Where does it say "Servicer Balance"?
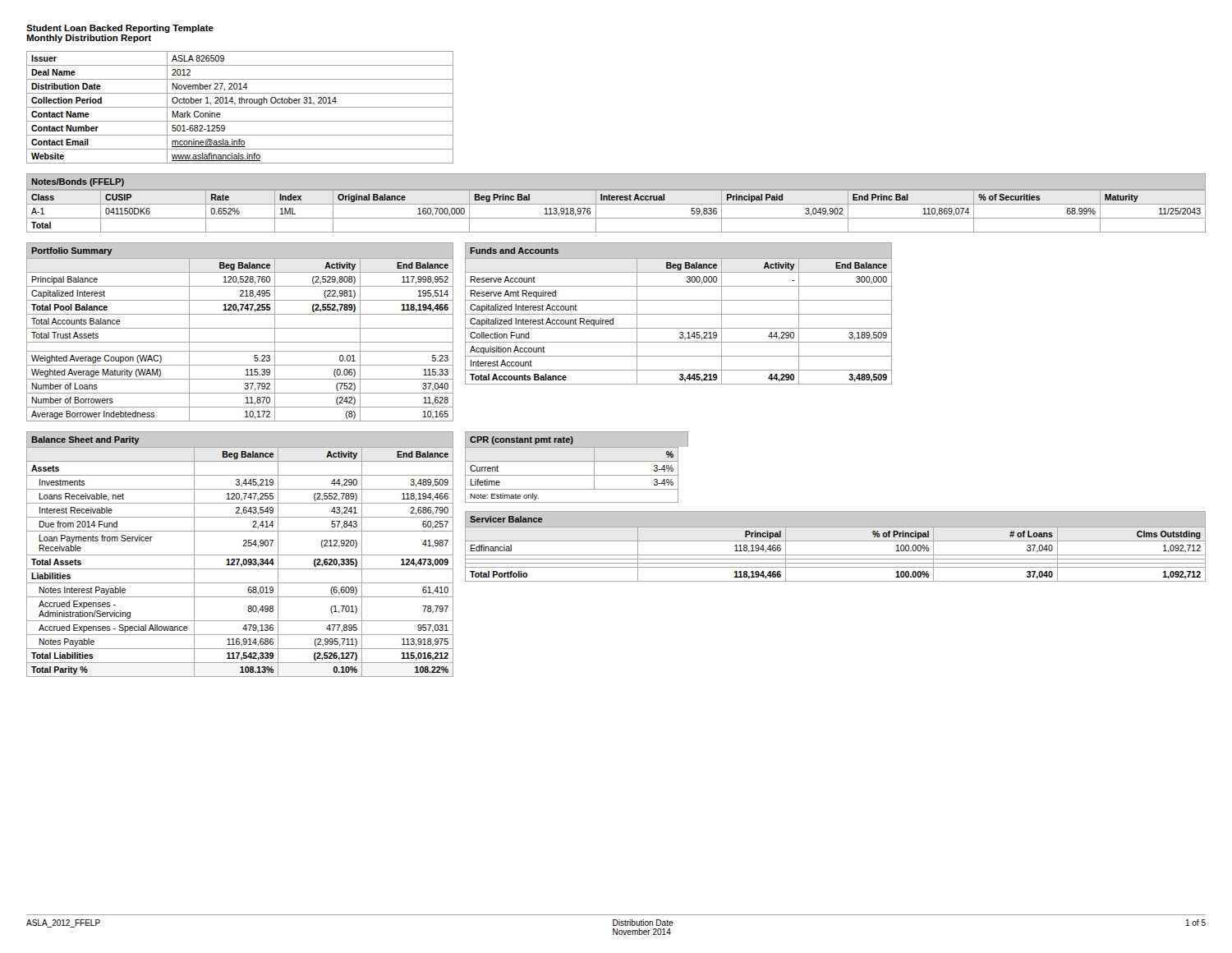 (506, 519)
